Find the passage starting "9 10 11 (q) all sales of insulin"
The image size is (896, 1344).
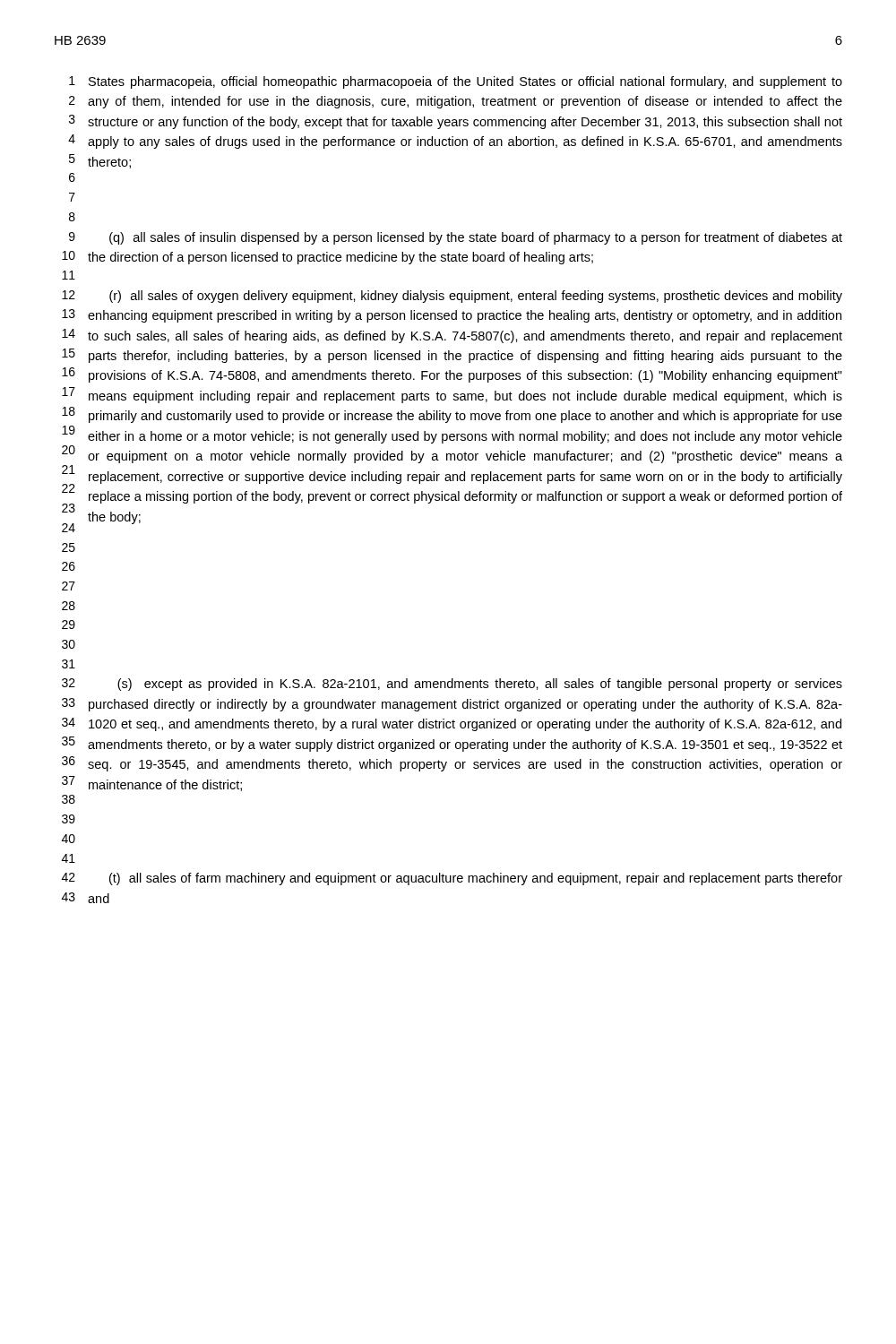click(448, 256)
